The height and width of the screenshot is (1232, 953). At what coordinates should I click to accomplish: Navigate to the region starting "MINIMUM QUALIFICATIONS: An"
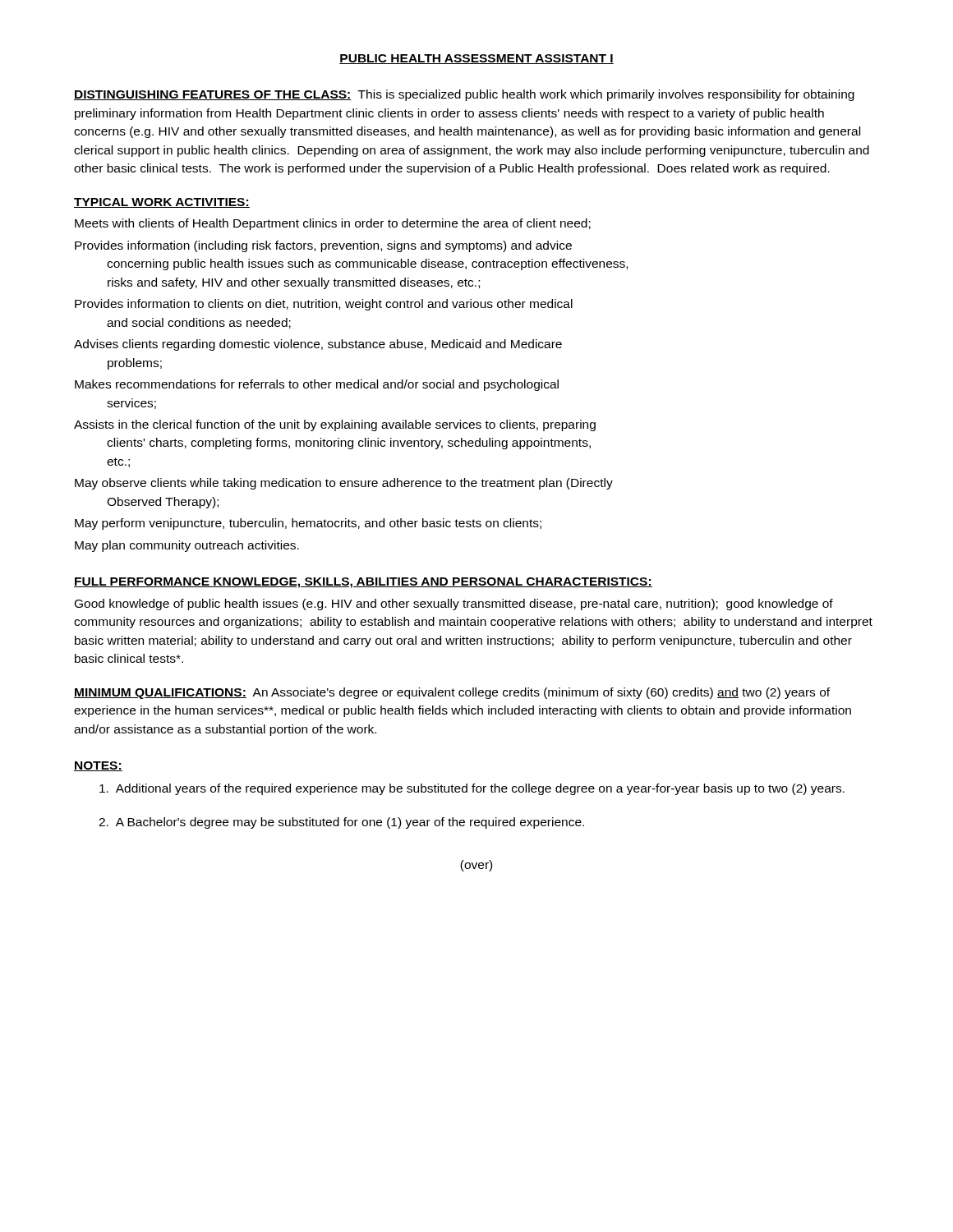pyautogui.click(x=463, y=710)
